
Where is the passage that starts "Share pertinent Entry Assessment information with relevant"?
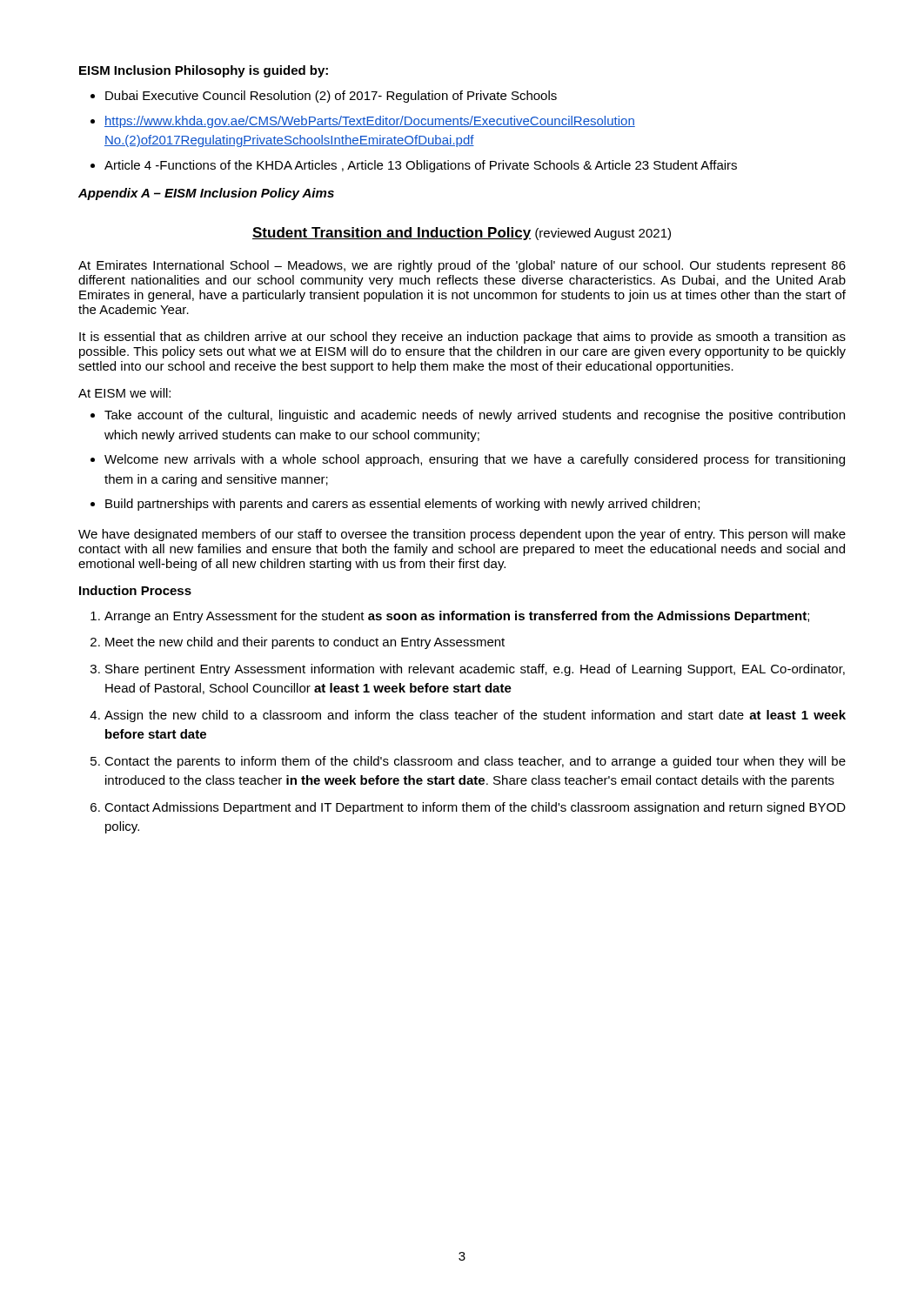pos(475,679)
